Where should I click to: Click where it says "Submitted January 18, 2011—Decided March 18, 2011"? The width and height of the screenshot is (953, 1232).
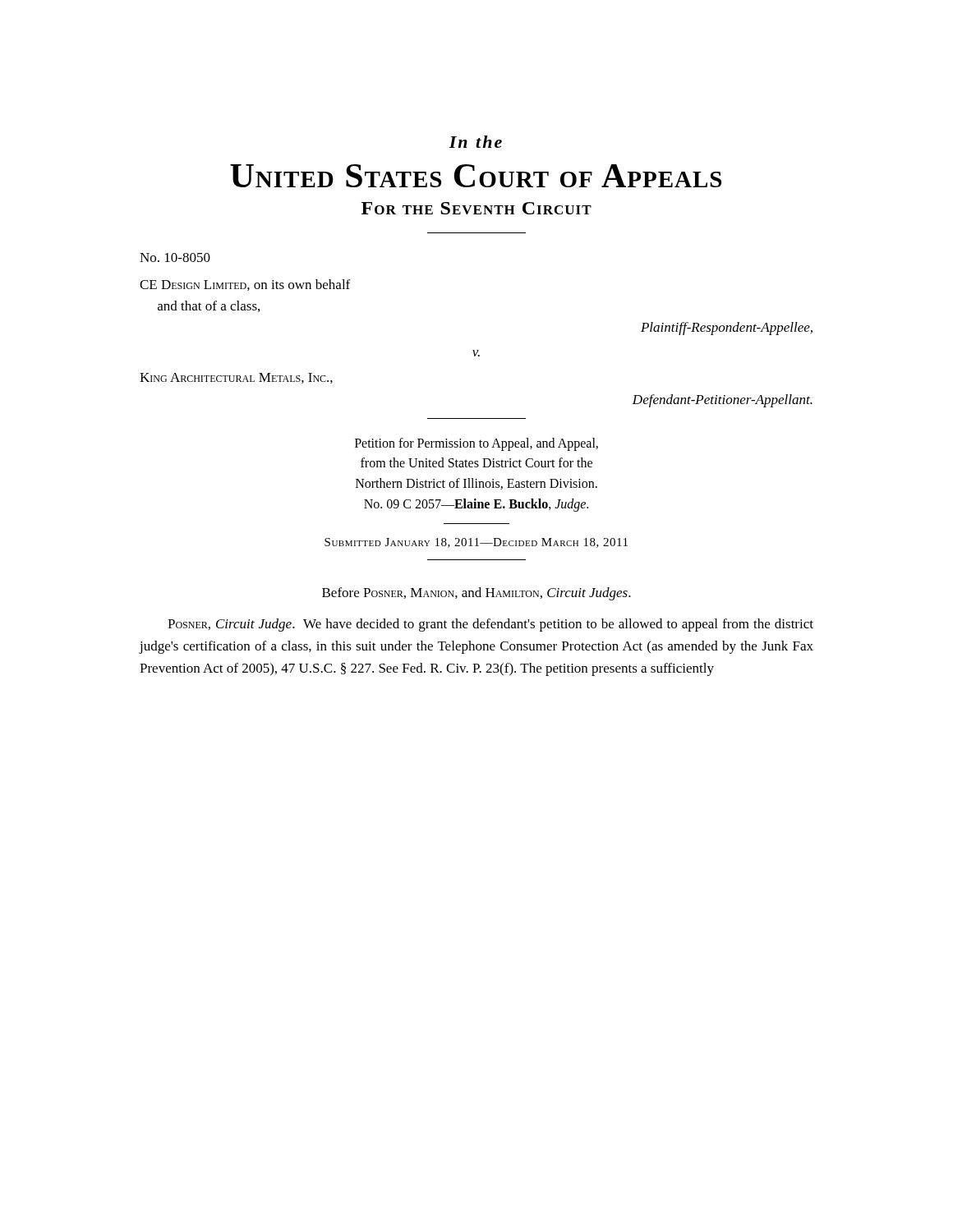[x=476, y=542]
